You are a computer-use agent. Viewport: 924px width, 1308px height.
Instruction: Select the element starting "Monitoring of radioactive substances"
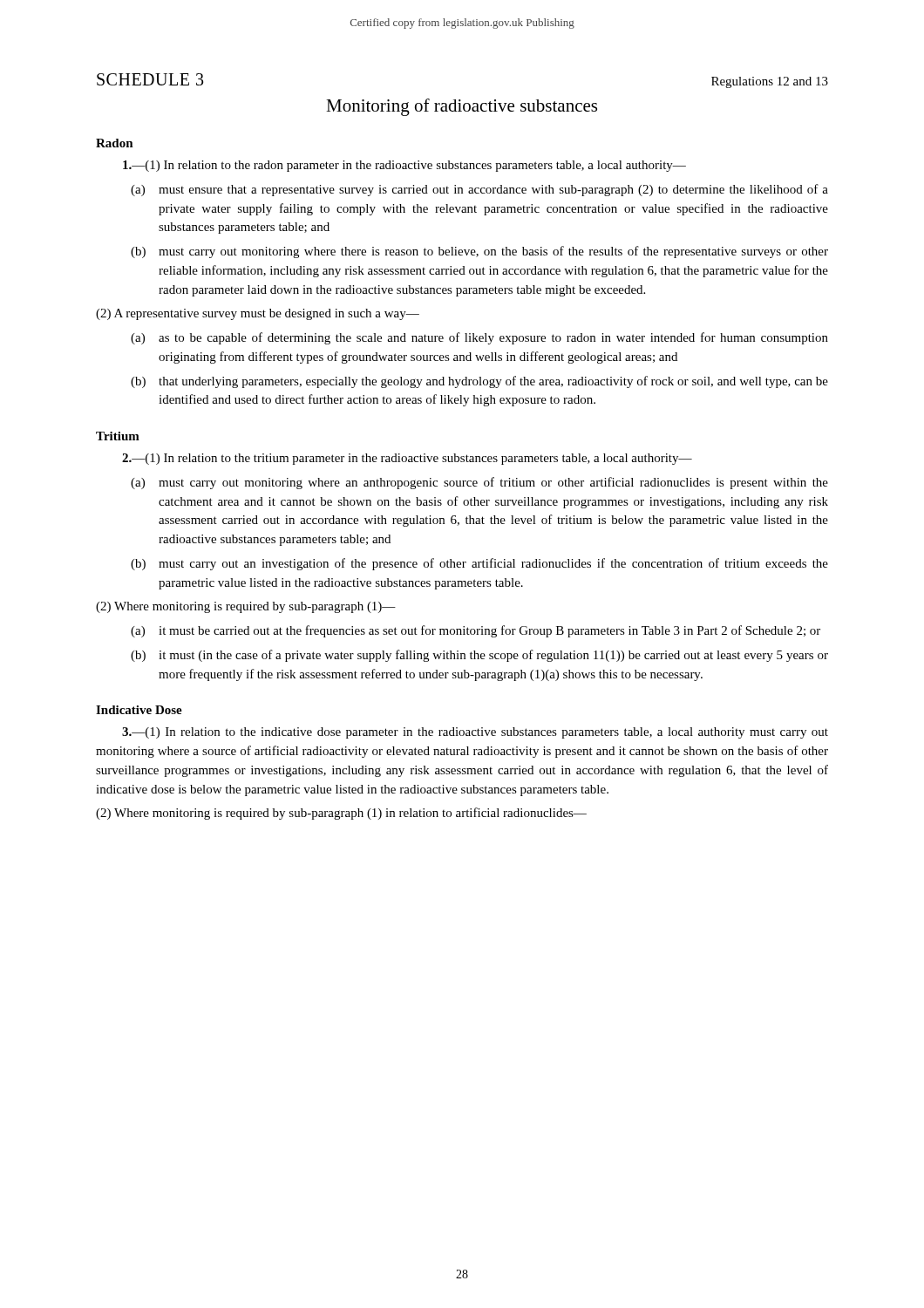pyautogui.click(x=462, y=106)
